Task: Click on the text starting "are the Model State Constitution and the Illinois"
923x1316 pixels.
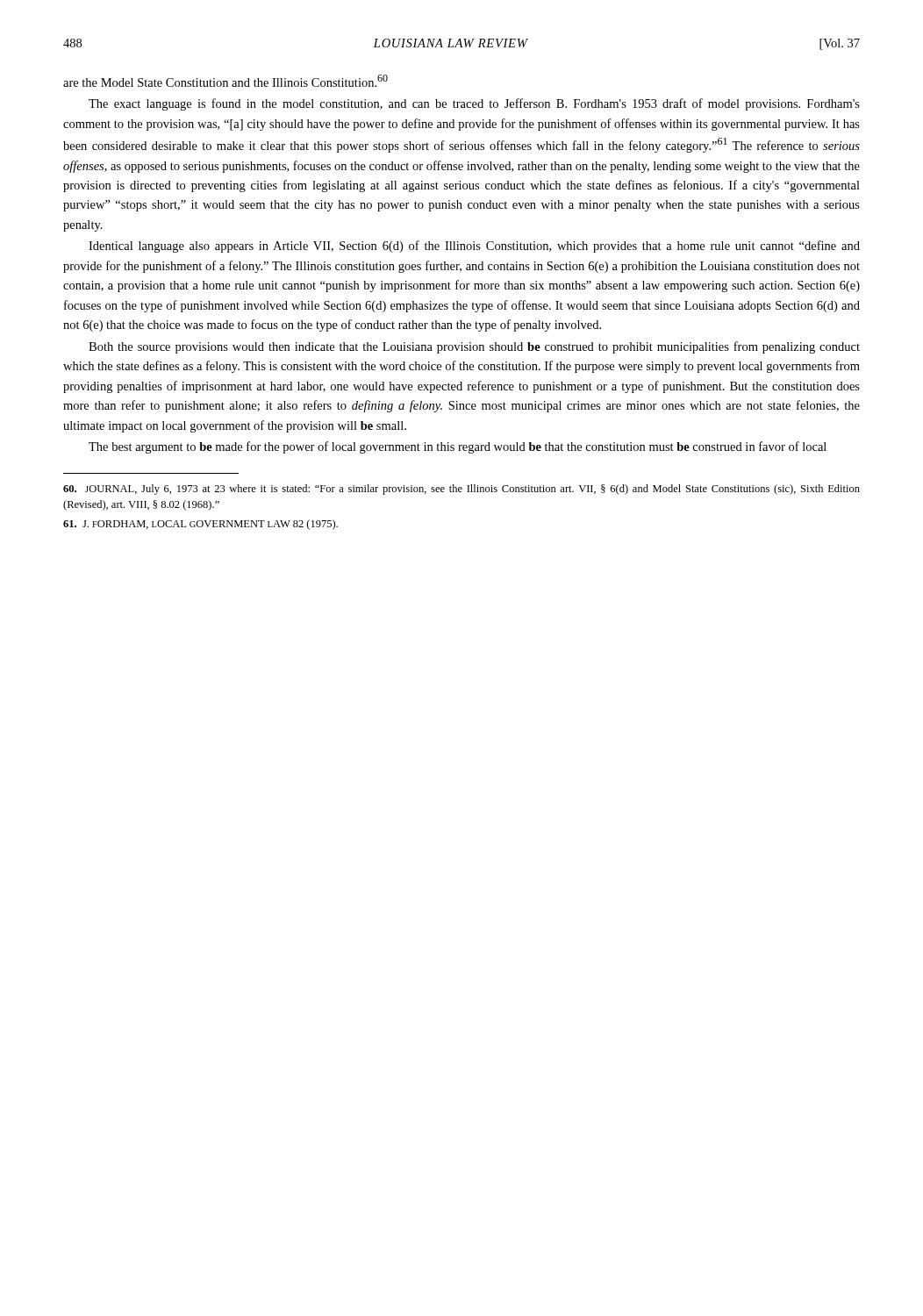Action: 225,81
